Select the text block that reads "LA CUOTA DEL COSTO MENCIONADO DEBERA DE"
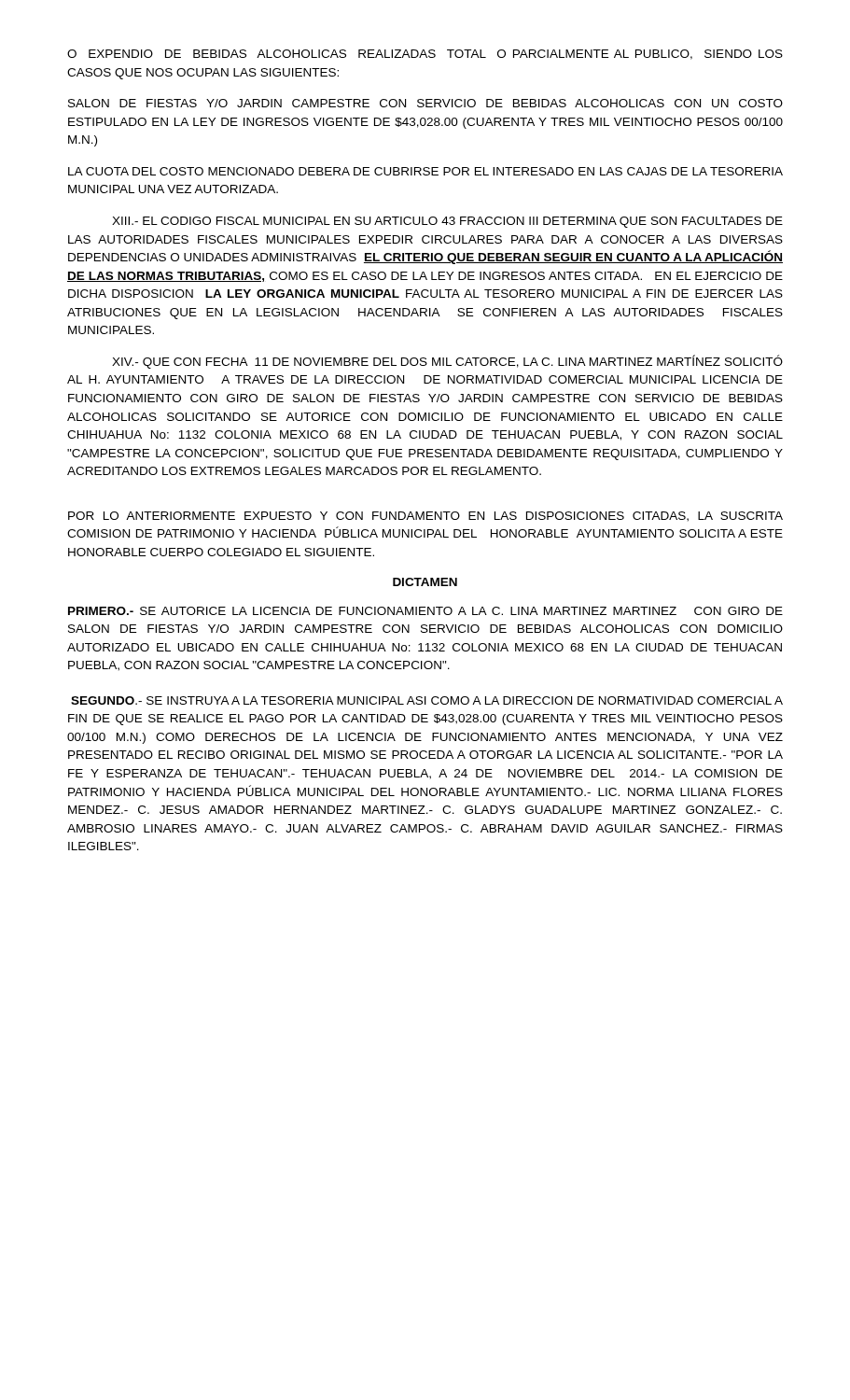 pyautogui.click(x=425, y=180)
